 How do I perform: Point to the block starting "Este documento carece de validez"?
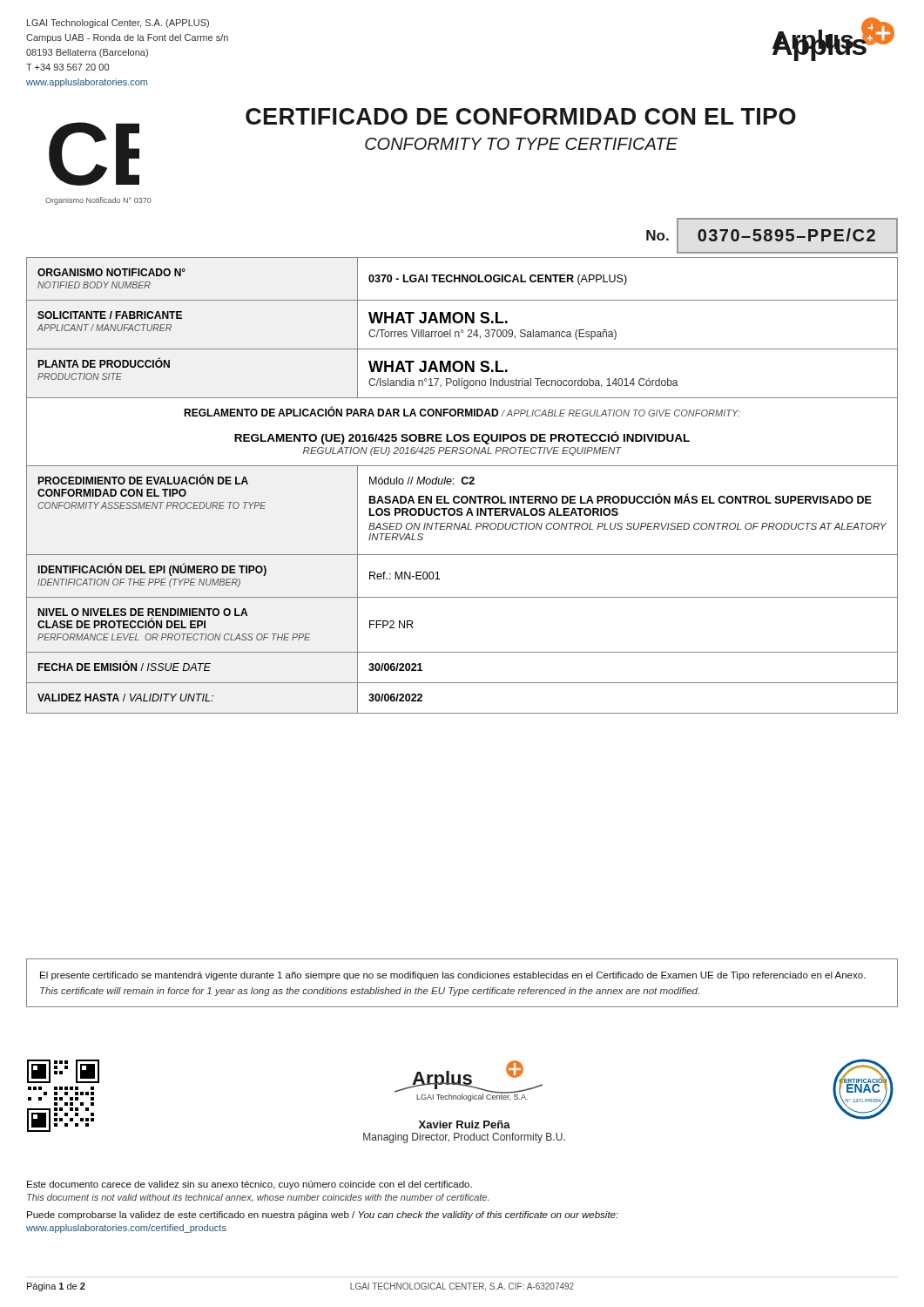click(462, 1206)
